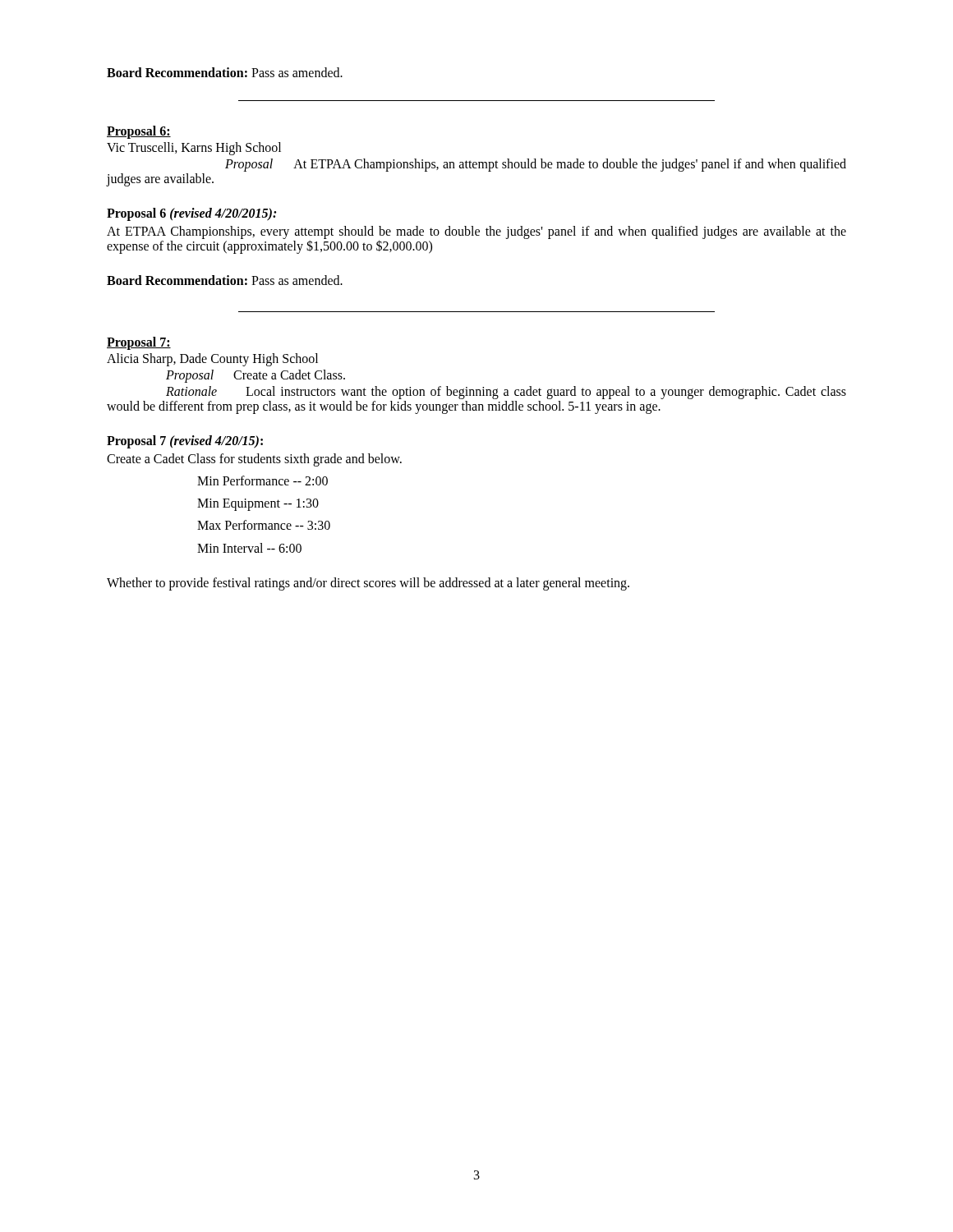The width and height of the screenshot is (953, 1232).
Task: Find the region starting "Proposal 6 (revised 4/20/2015):"
Action: tap(192, 213)
